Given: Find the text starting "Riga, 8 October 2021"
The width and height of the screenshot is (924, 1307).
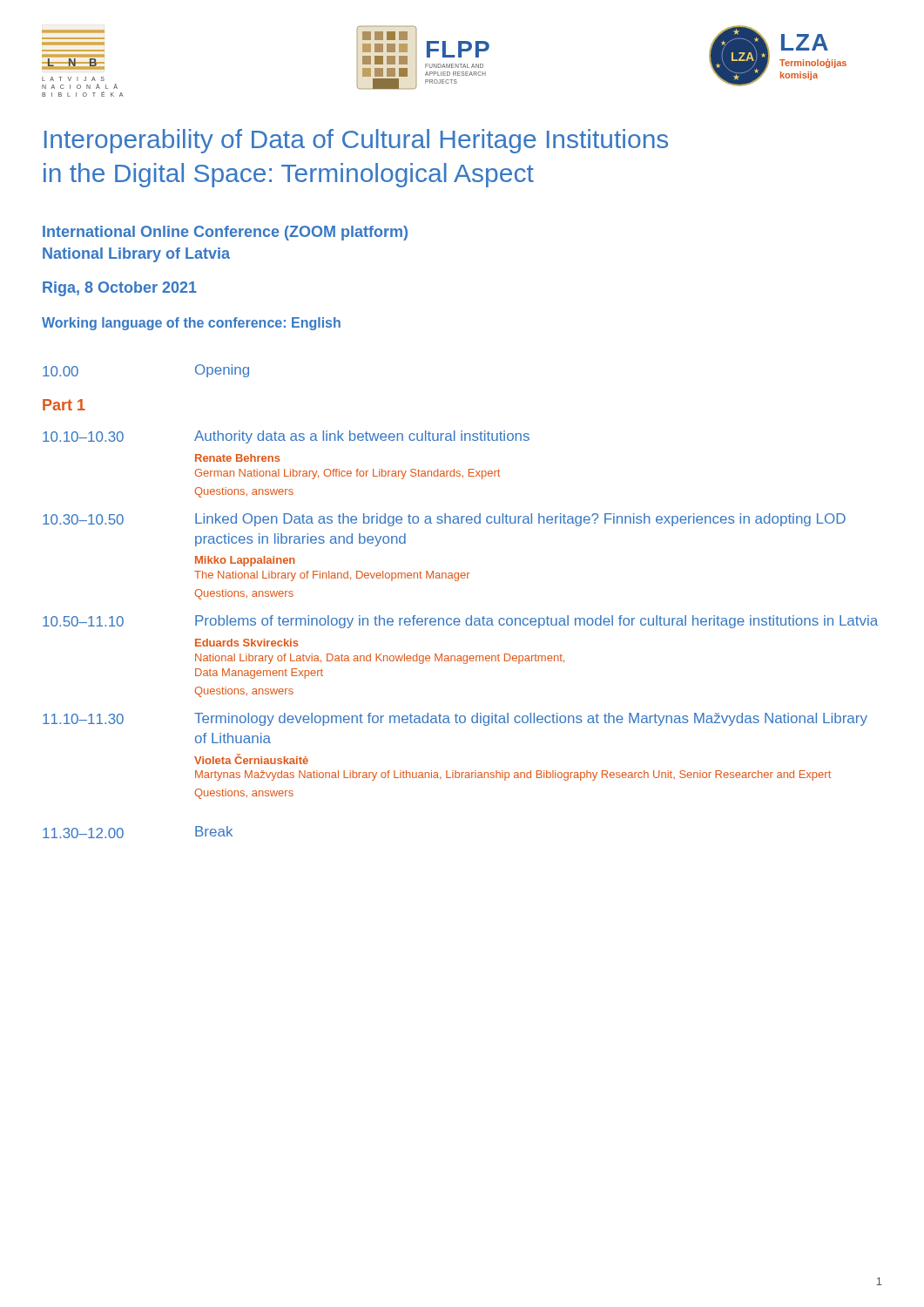Looking at the screenshot, I should [119, 288].
